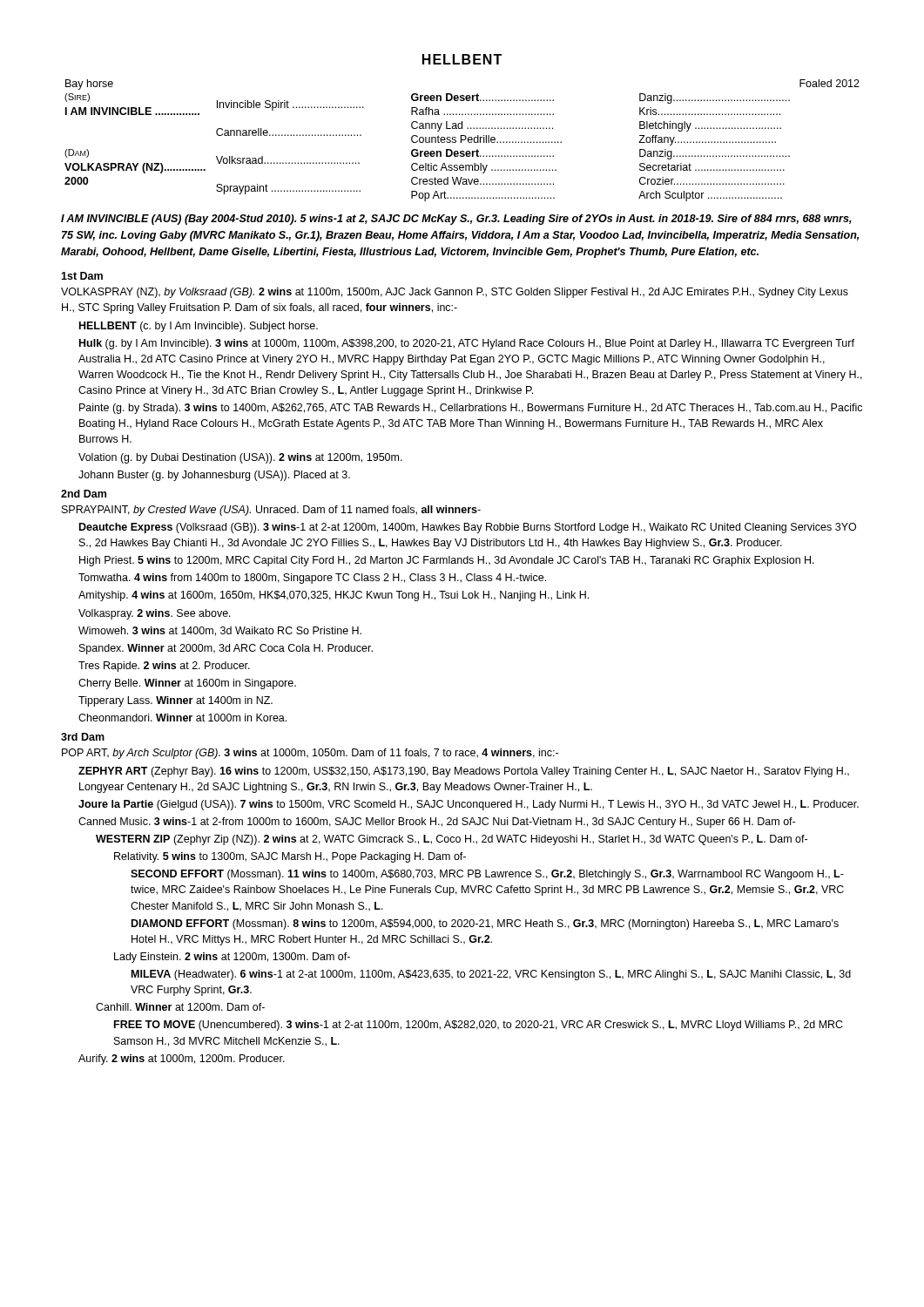Where is the passage that starts "Spandex. Winner at 2000m, 3d ARC Coca Cola"?
Image resolution: width=924 pixels, height=1307 pixels.
point(226,648)
